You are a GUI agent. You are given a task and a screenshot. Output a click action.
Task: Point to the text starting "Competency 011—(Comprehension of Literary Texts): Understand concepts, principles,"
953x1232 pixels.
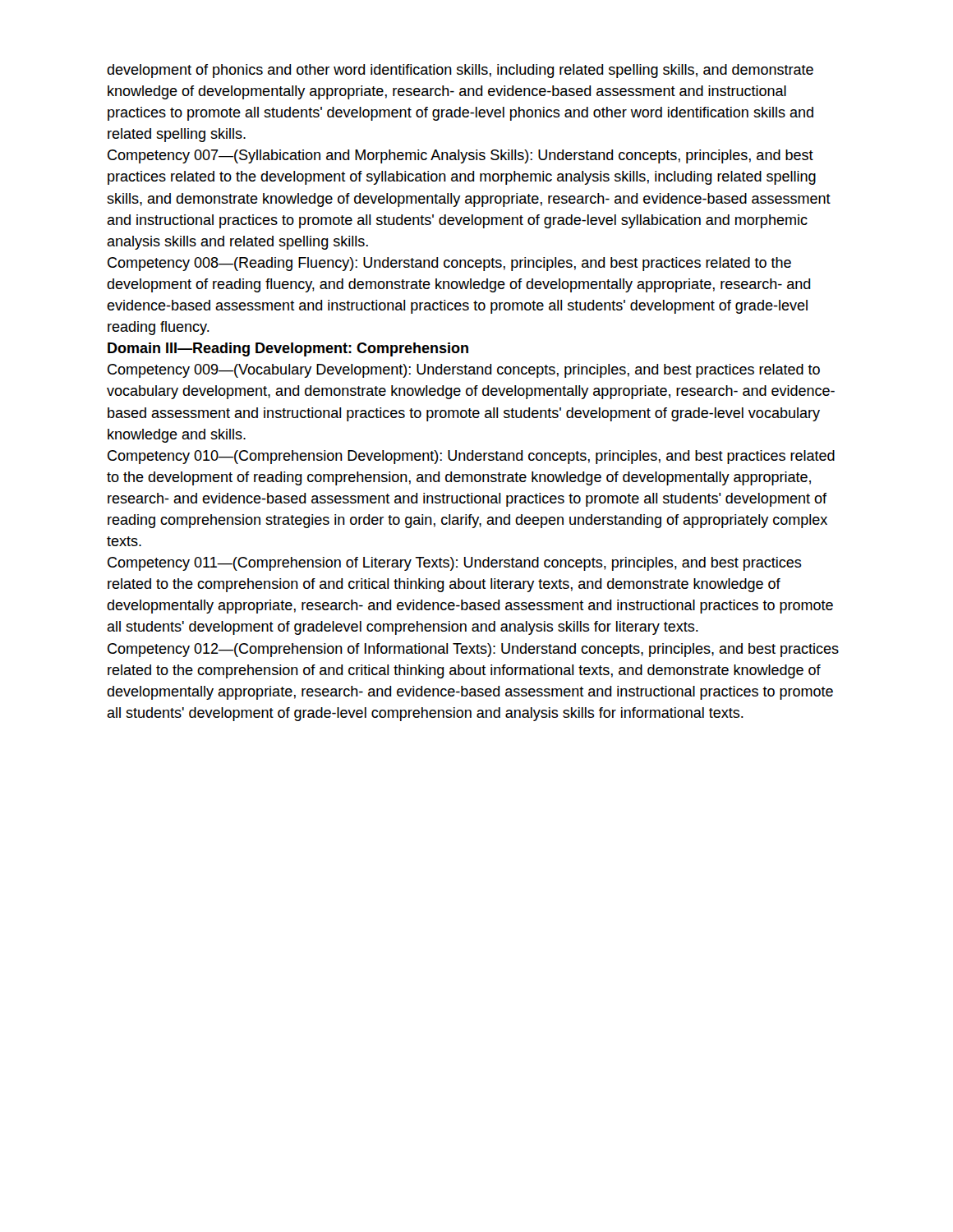470,595
